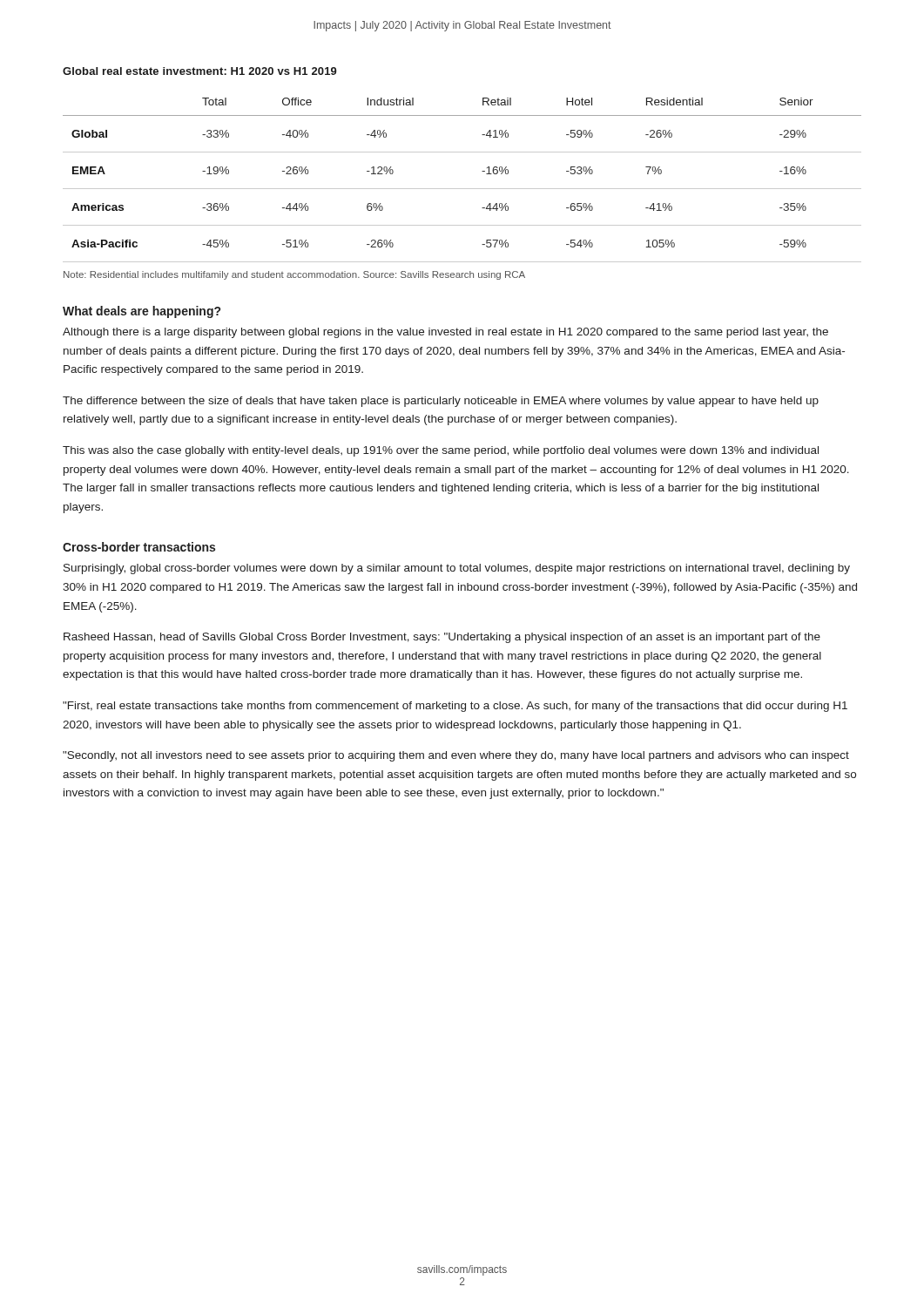Image resolution: width=924 pixels, height=1307 pixels.
Task: Select the passage starting "Note: Residential includes multifamily"
Action: [x=294, y=274]
